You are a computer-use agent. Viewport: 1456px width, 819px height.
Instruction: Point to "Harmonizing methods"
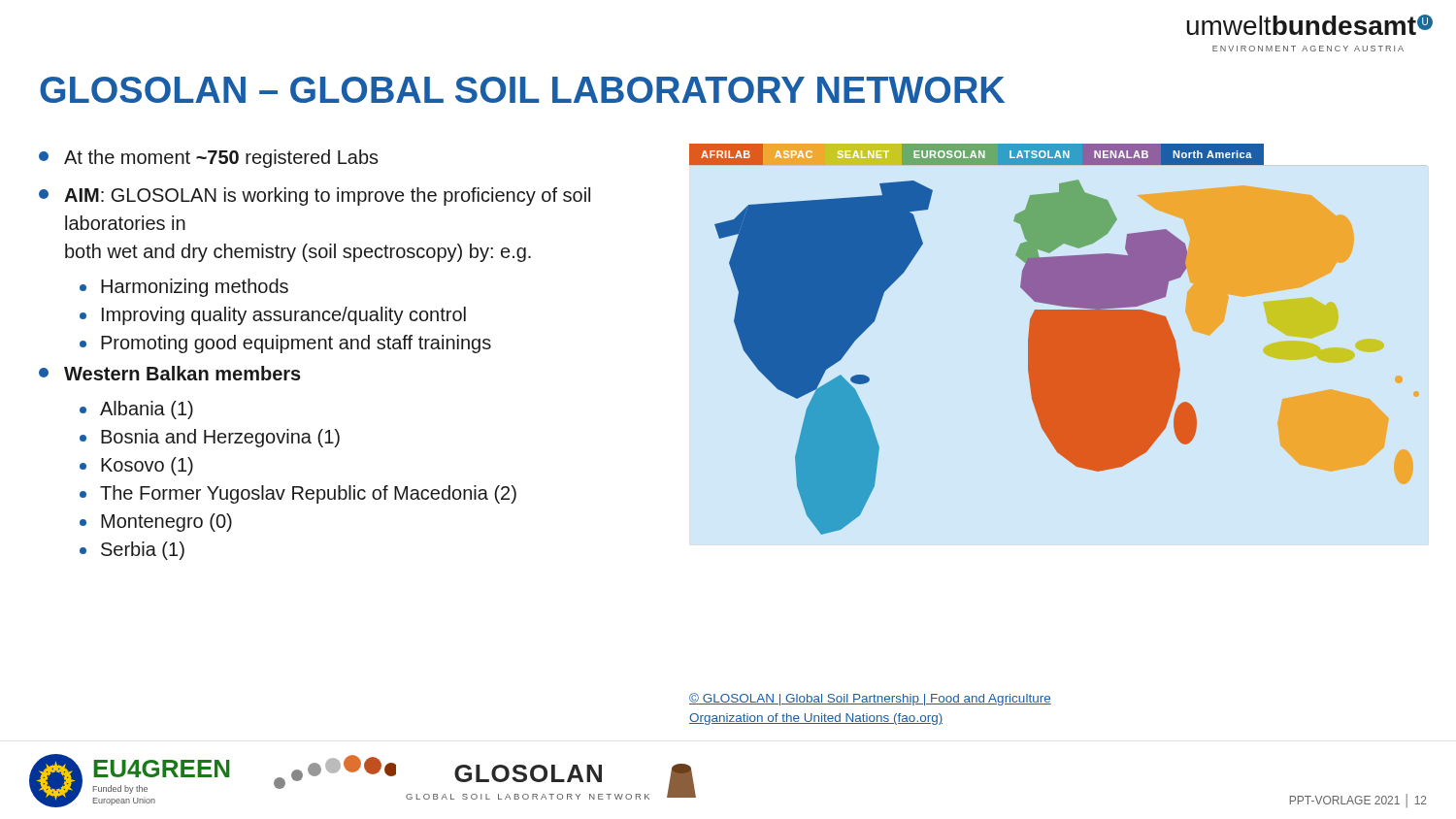point(184,287)
